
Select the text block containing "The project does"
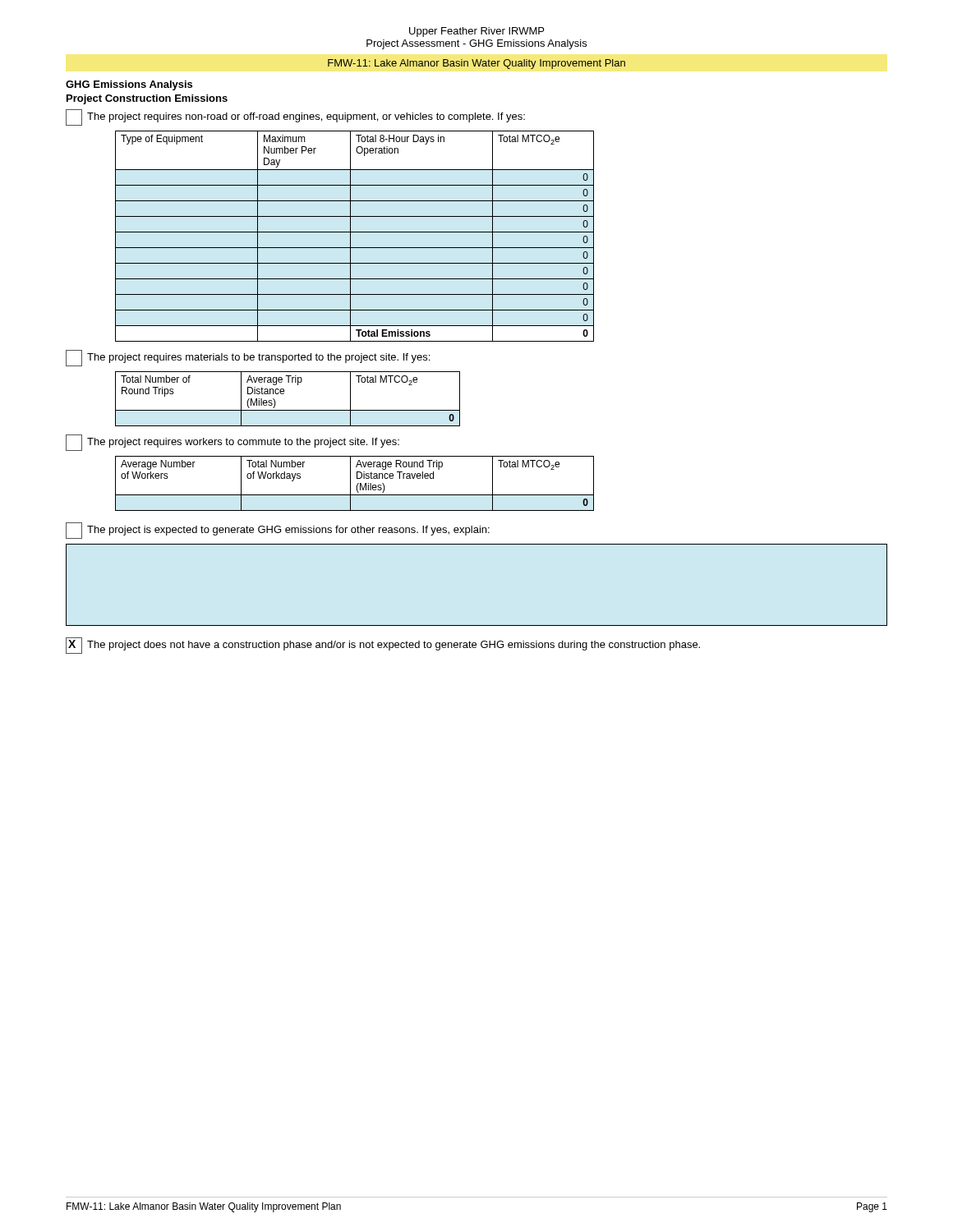click(x=394, y=644)
